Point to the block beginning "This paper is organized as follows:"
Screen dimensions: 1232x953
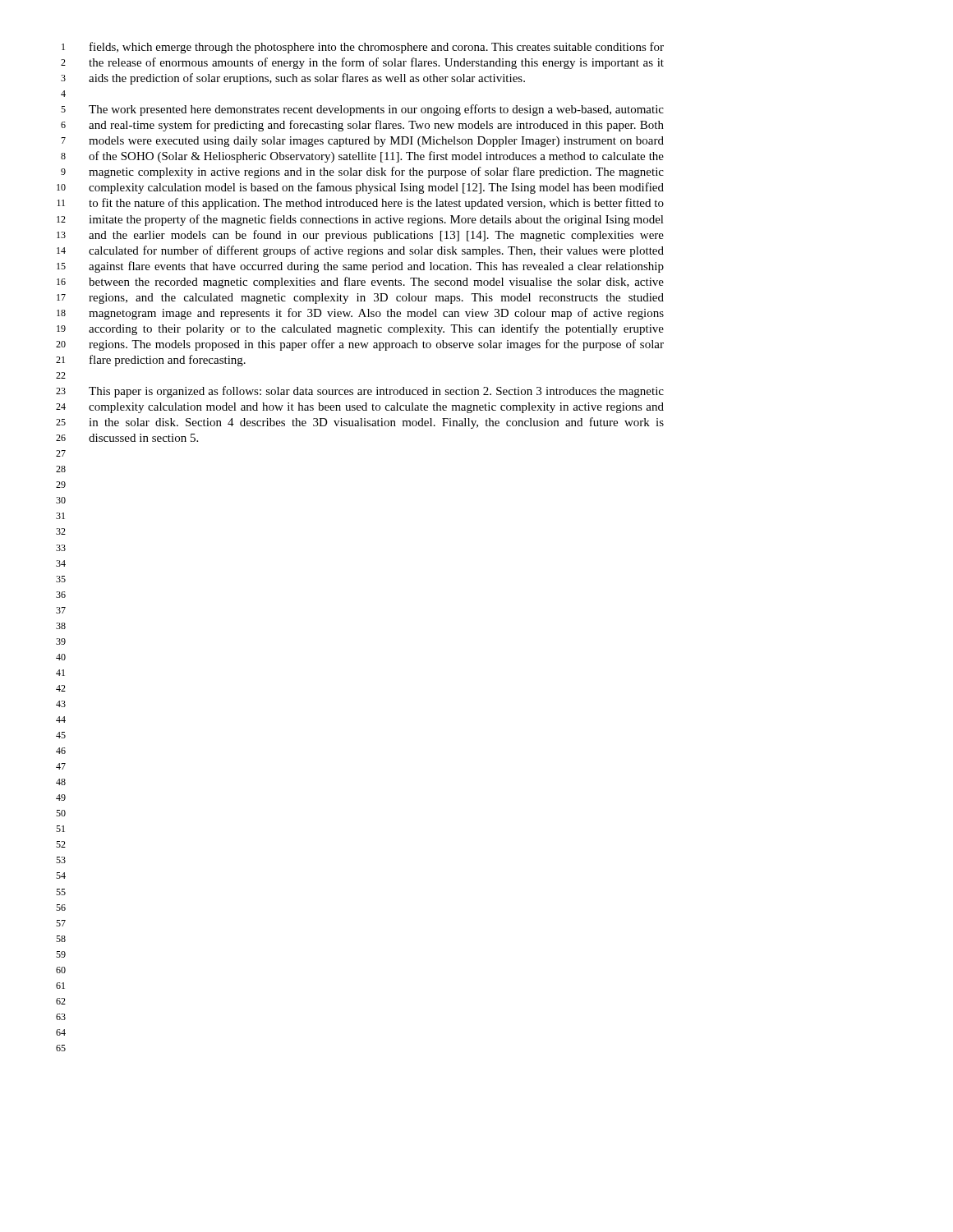pos(376,414)
